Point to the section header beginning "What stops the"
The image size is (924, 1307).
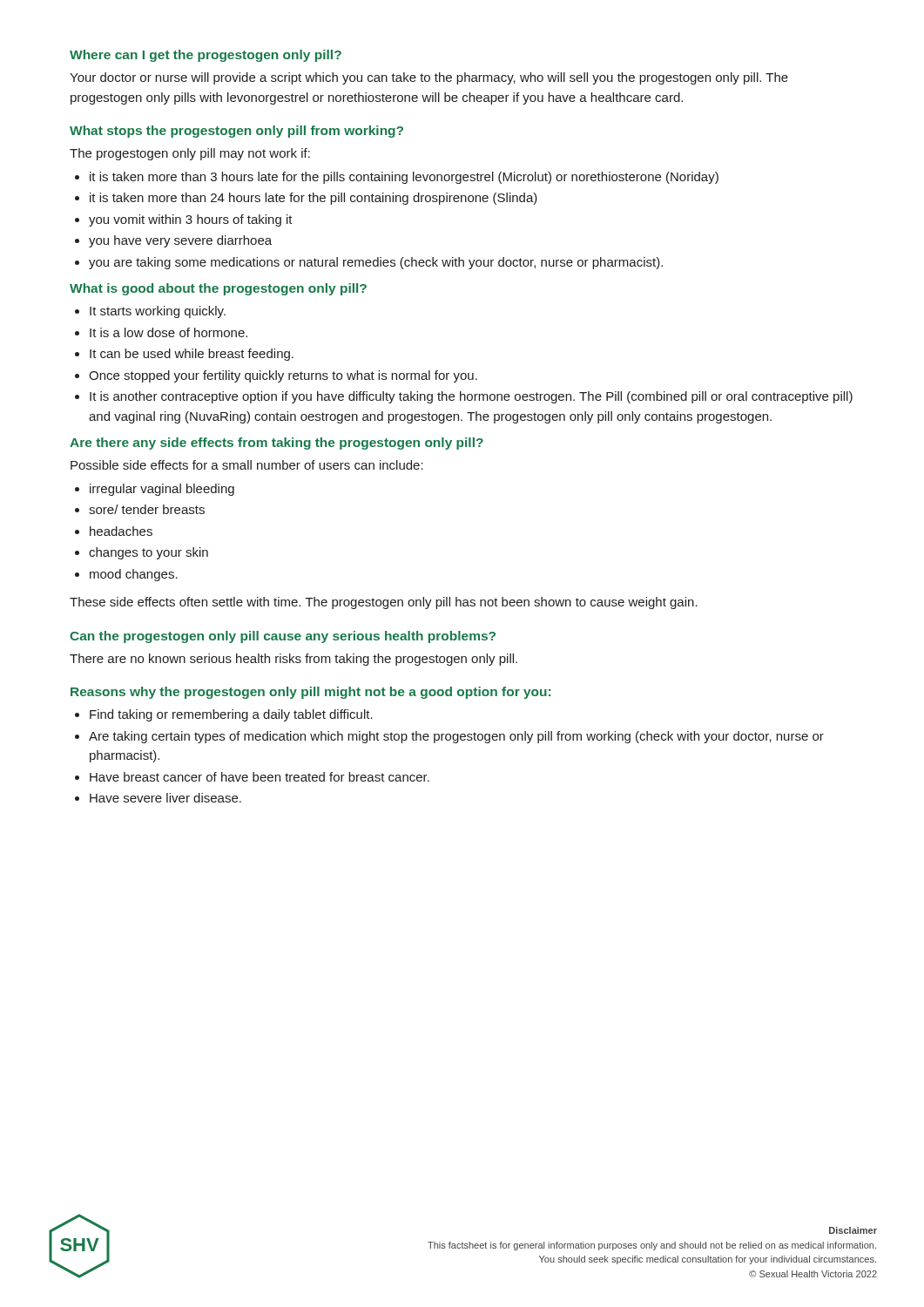pyautogui.click(x=237, y=130)
